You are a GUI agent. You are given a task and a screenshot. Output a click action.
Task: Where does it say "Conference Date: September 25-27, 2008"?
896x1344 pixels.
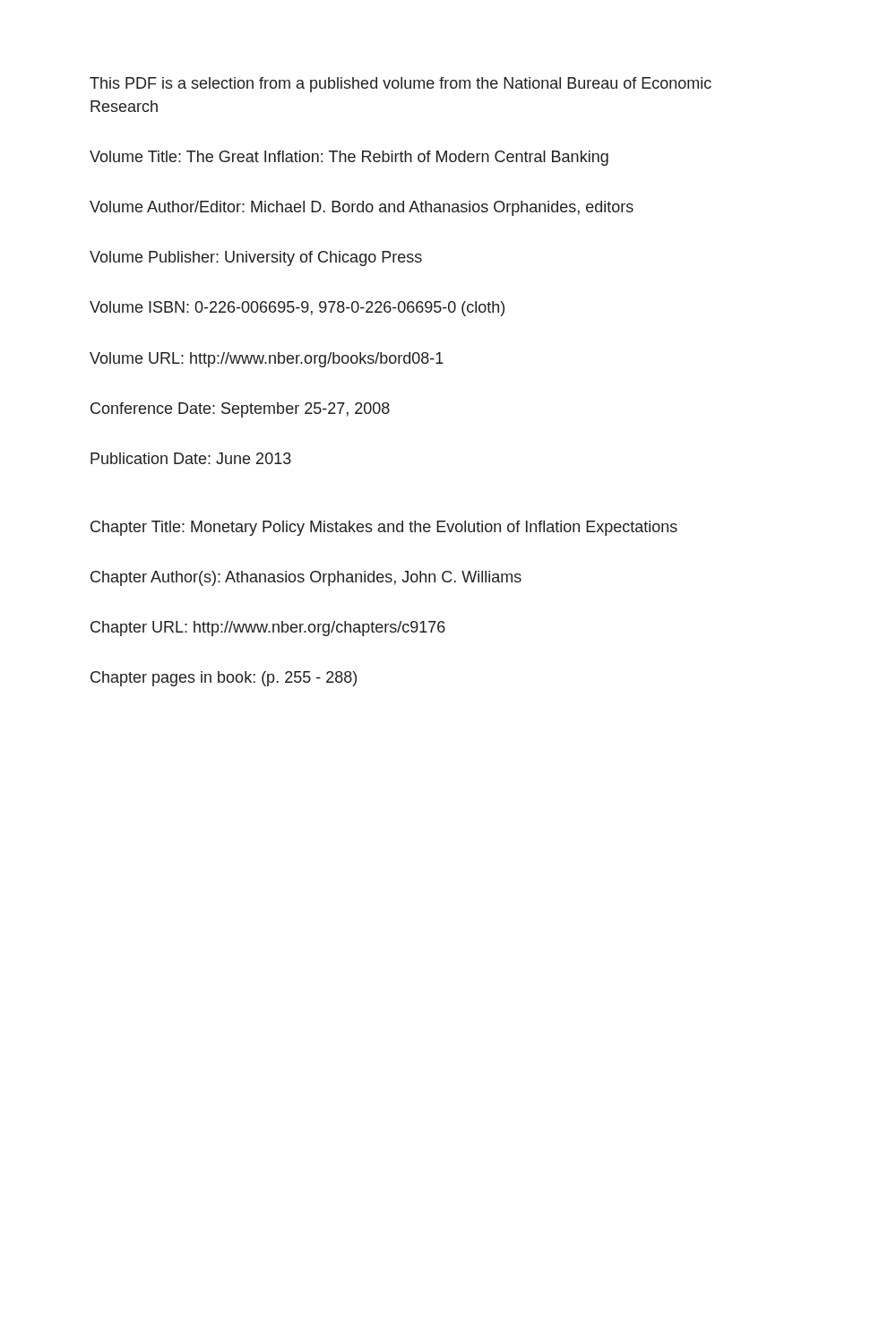(x=240, y=408)
